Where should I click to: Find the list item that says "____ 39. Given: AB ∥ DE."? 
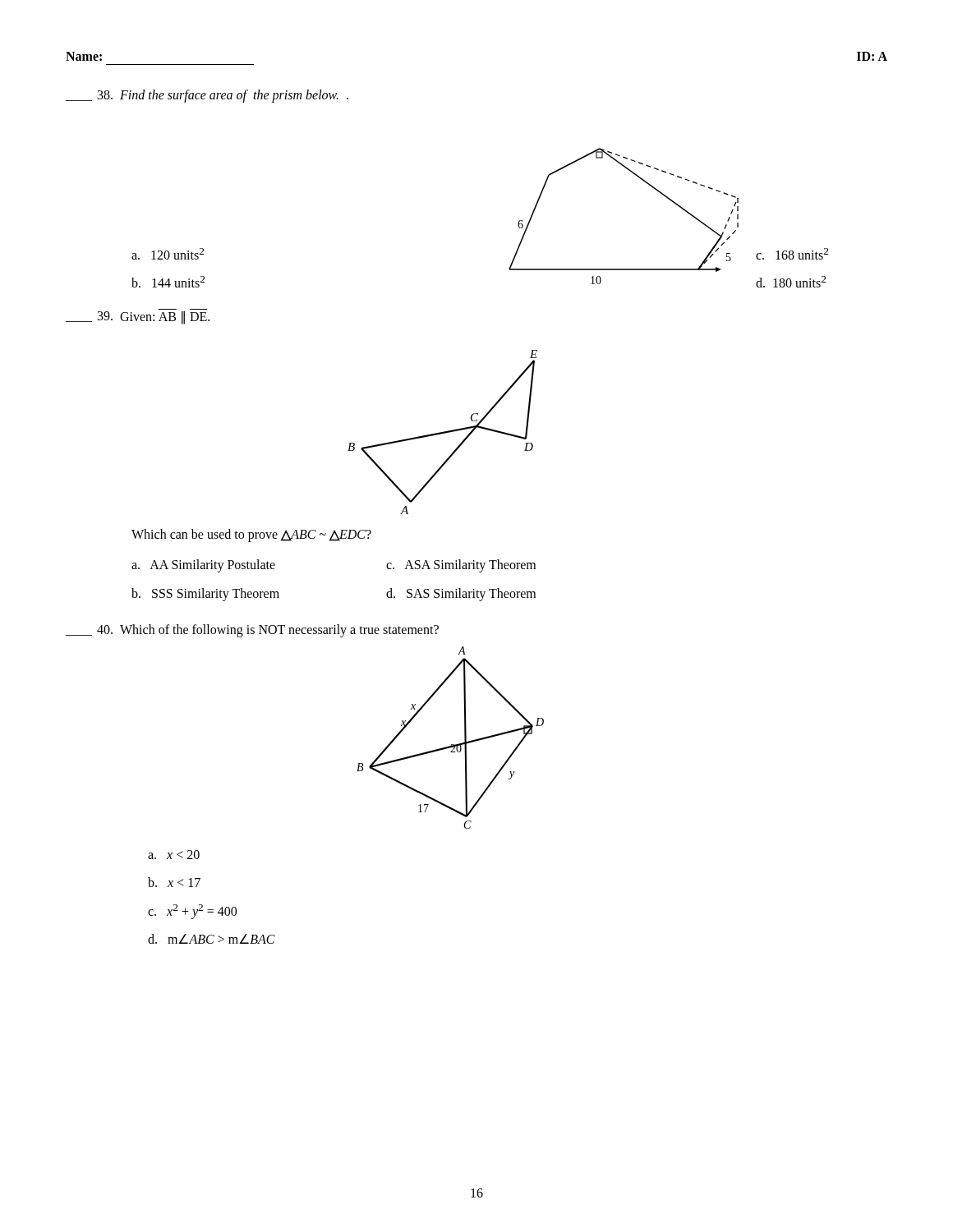pyautogui.click(x=138, y=316)
